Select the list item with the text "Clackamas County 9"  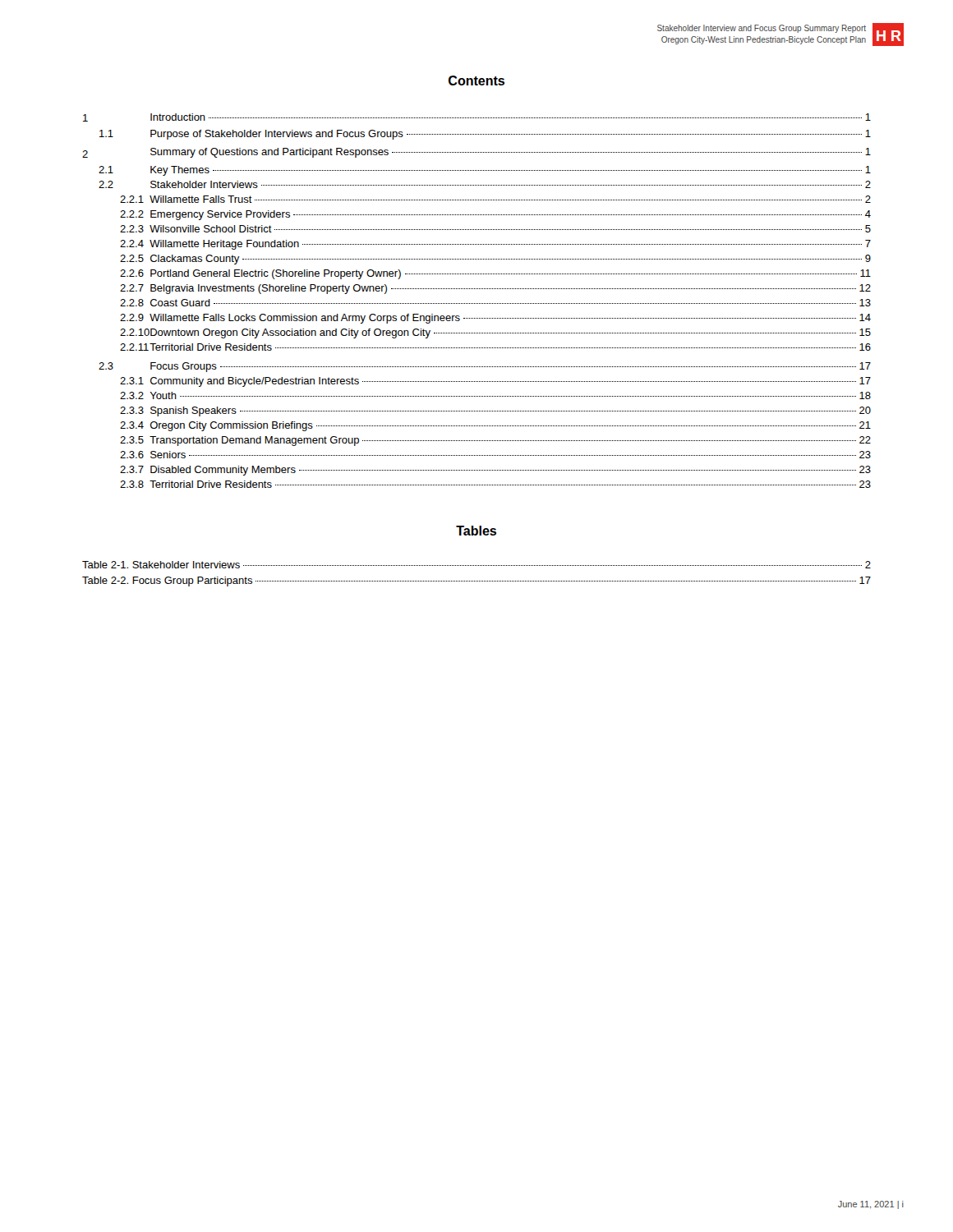pyautogui.click(x=510, y=258)
